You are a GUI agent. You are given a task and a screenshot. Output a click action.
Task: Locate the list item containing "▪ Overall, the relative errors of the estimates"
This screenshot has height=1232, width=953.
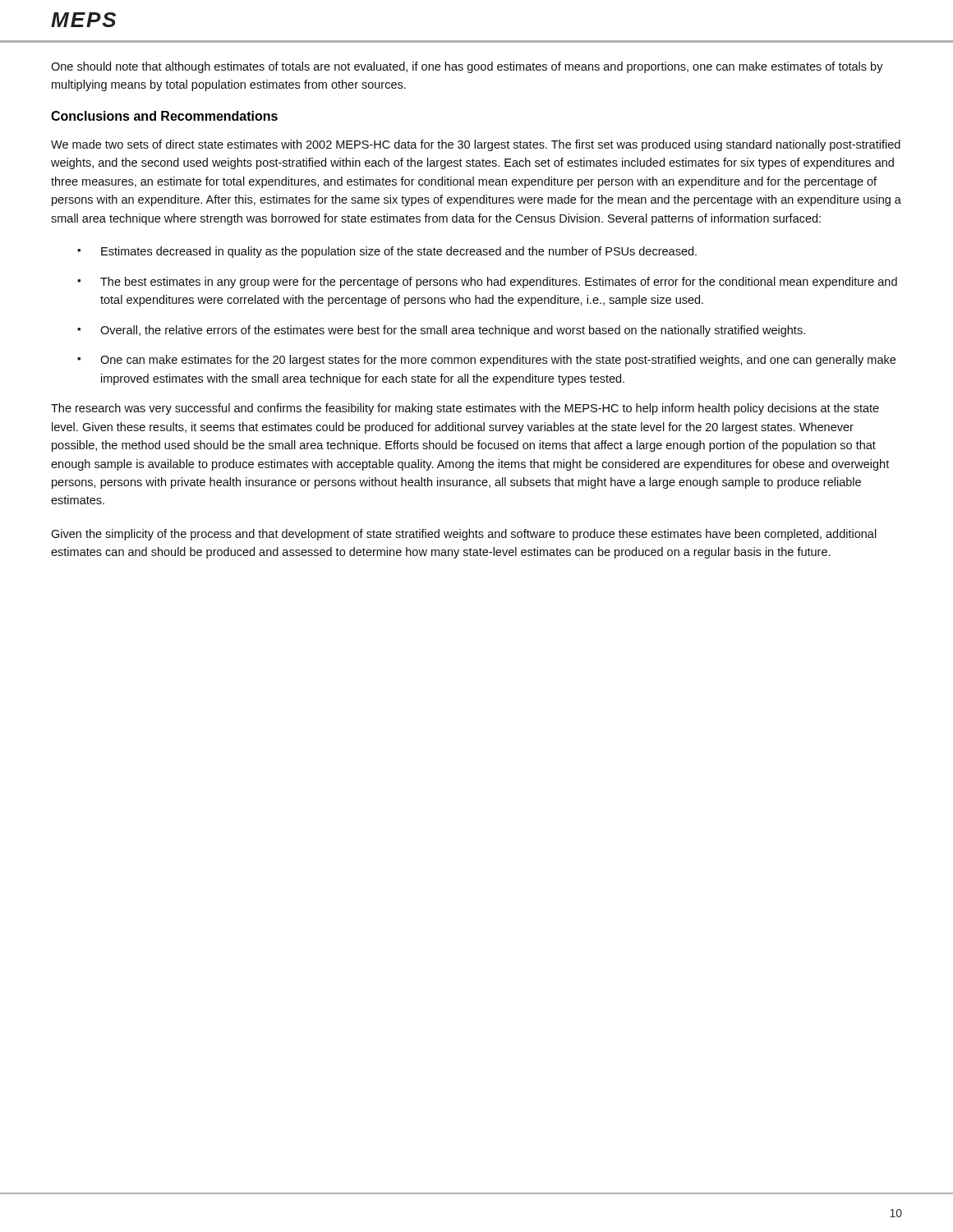tap(490, 330)
